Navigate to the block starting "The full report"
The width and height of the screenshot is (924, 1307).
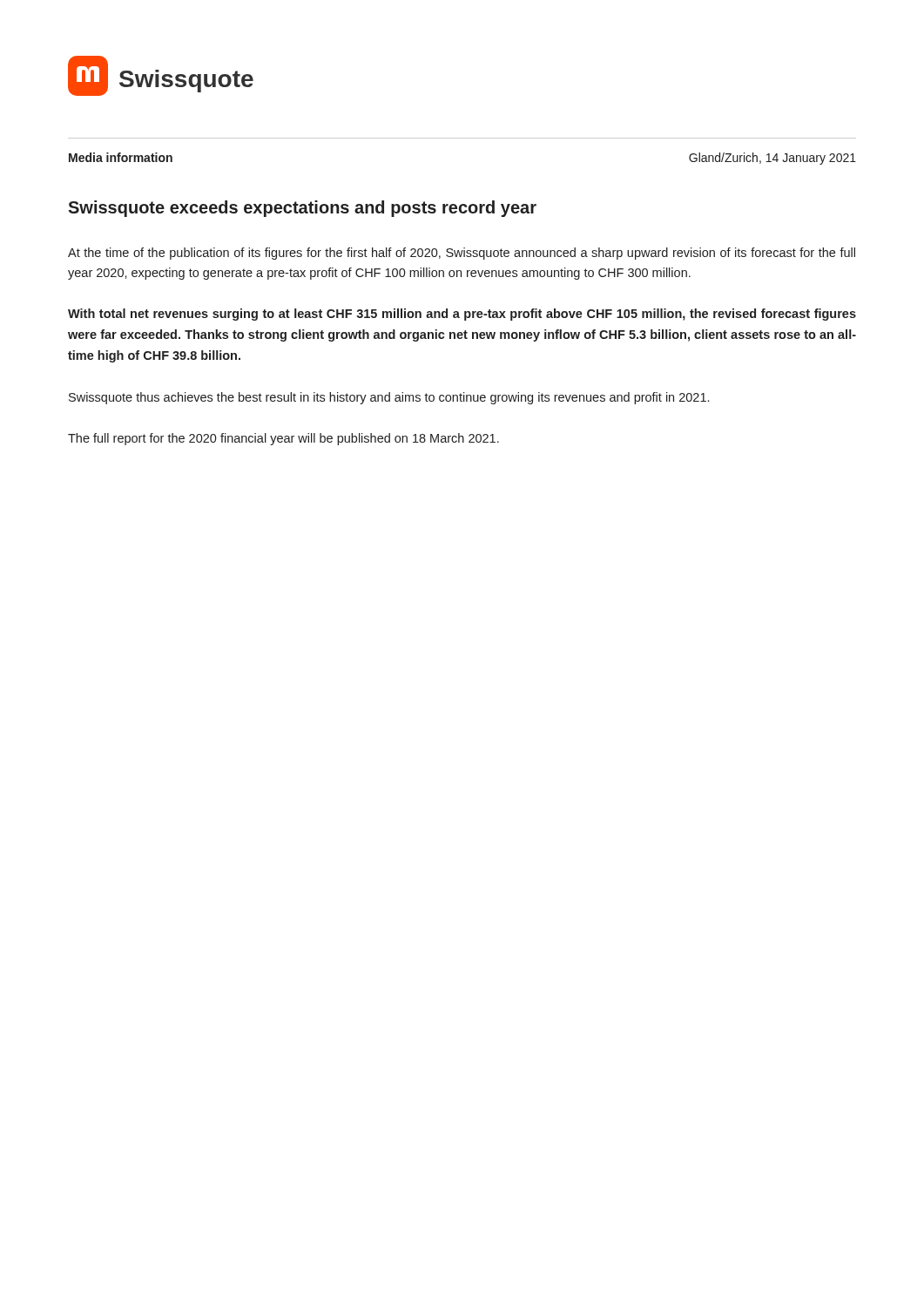coord(284,439)
